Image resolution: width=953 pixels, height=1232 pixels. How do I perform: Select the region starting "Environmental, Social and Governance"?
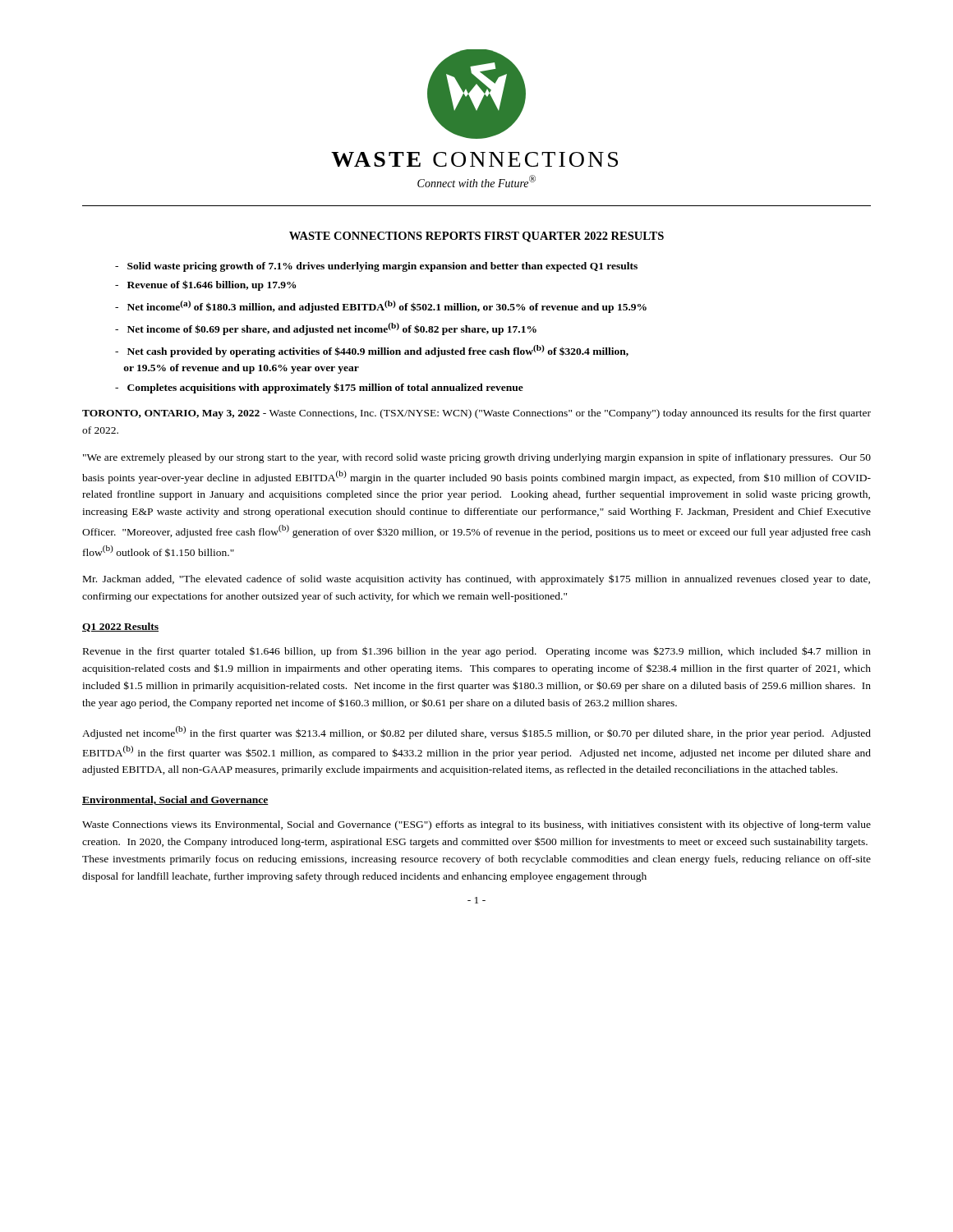(175, 800)
